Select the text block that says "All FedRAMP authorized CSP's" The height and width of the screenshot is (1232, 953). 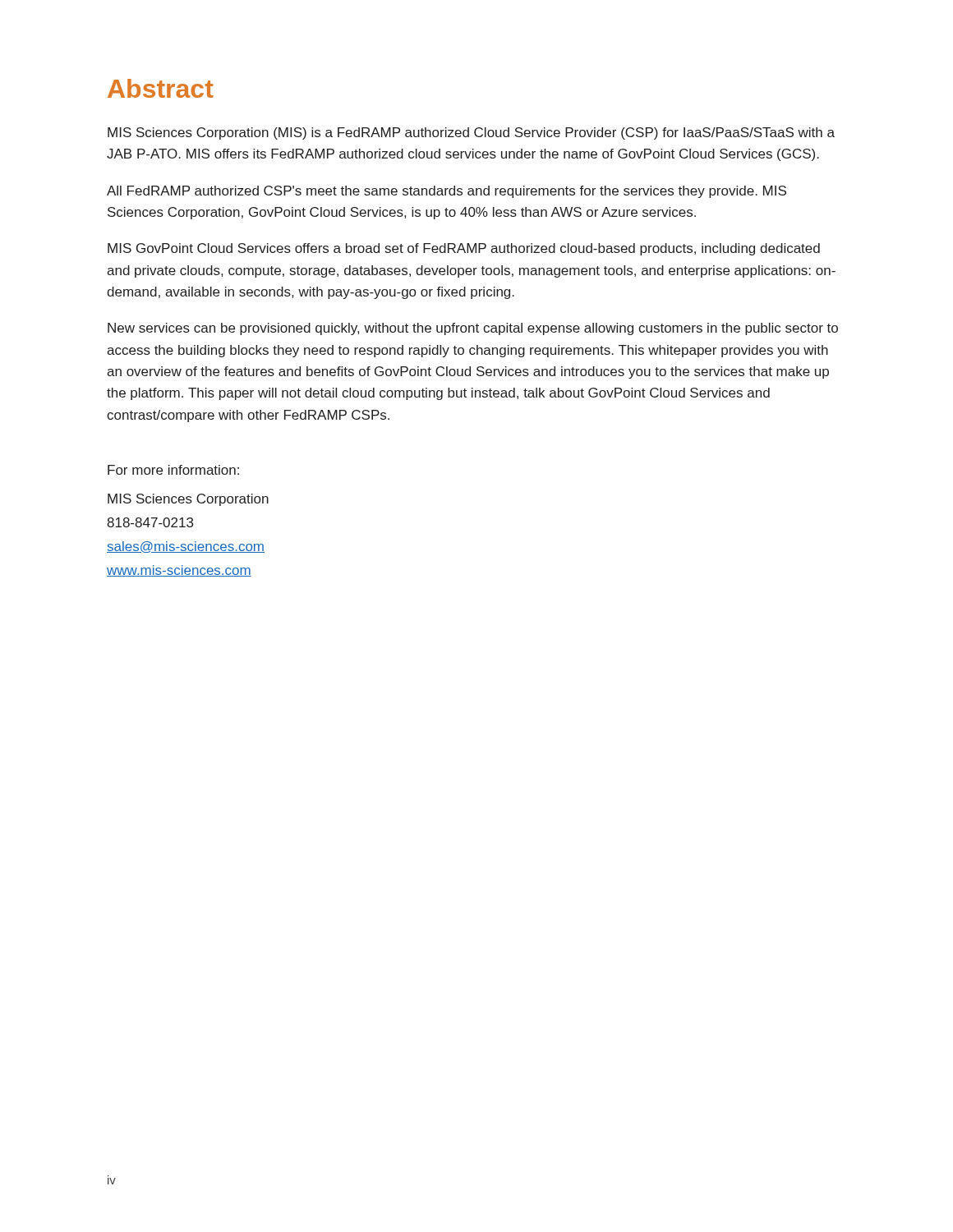tap(447, 202)
